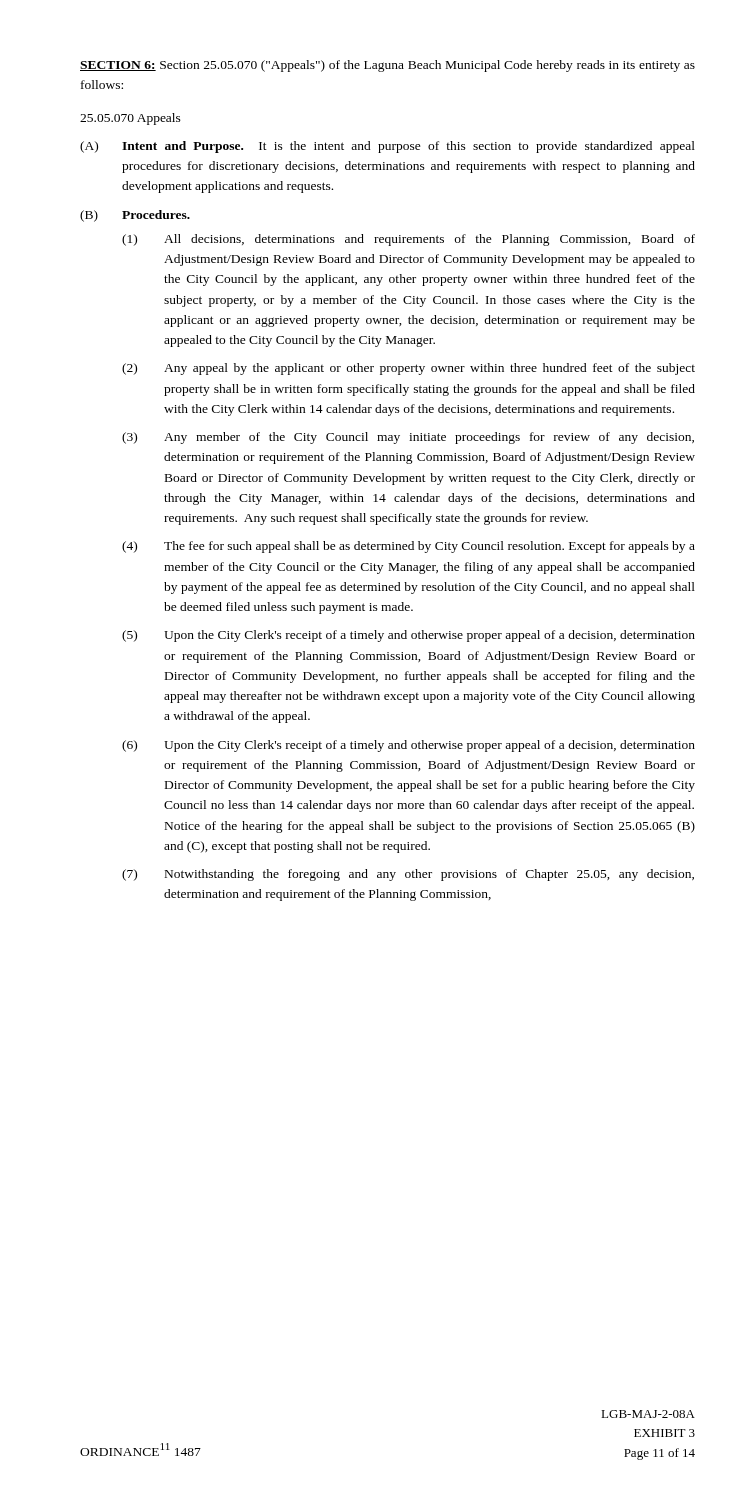
Task: Click on the block starting "SECTION 6: Section 25.05.070"
Action: (x=388, y=75)
